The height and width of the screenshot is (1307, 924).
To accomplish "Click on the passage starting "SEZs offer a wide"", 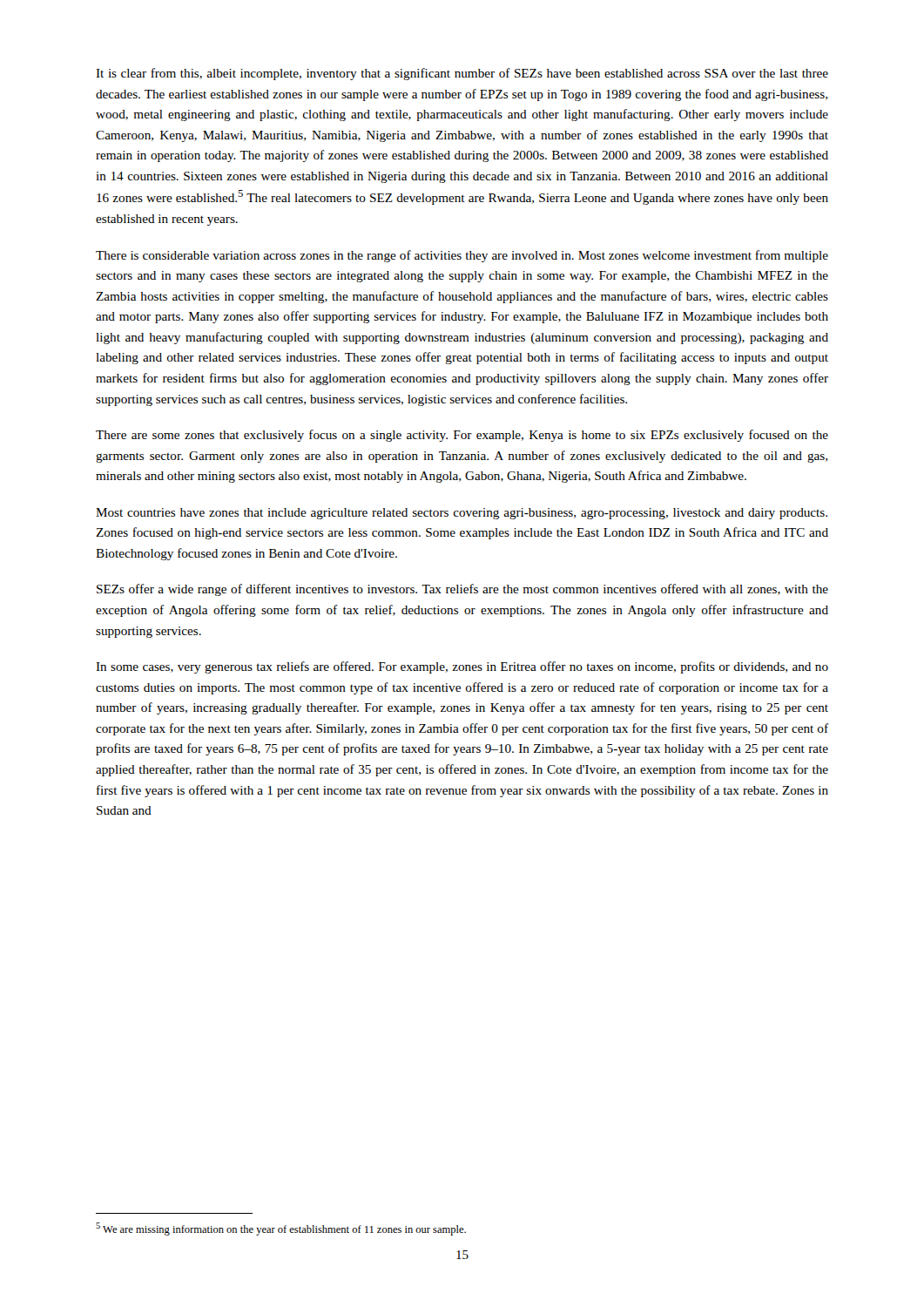I will click(x=462, y=610).
